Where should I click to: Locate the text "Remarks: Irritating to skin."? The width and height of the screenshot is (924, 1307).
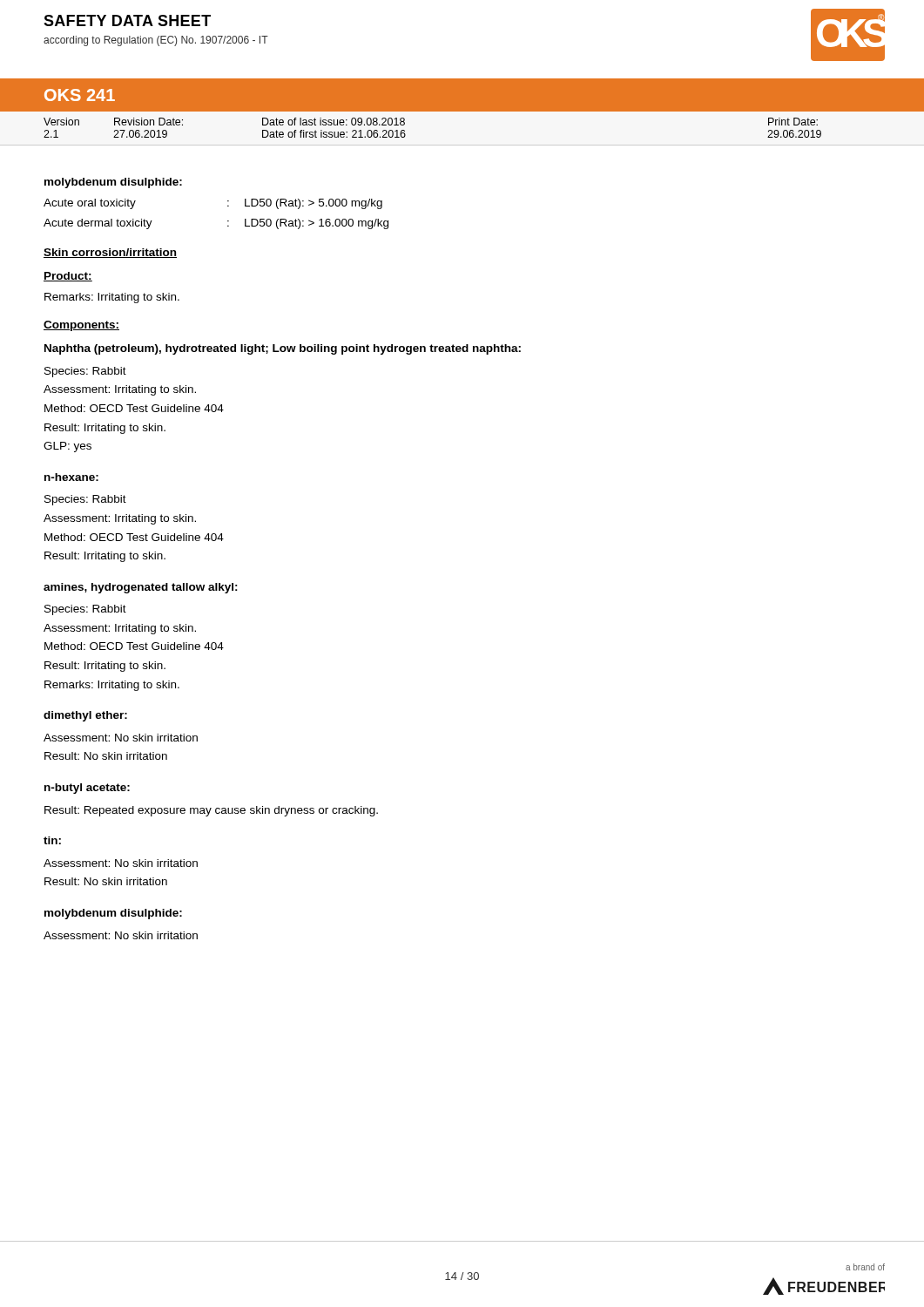point(112,297)
